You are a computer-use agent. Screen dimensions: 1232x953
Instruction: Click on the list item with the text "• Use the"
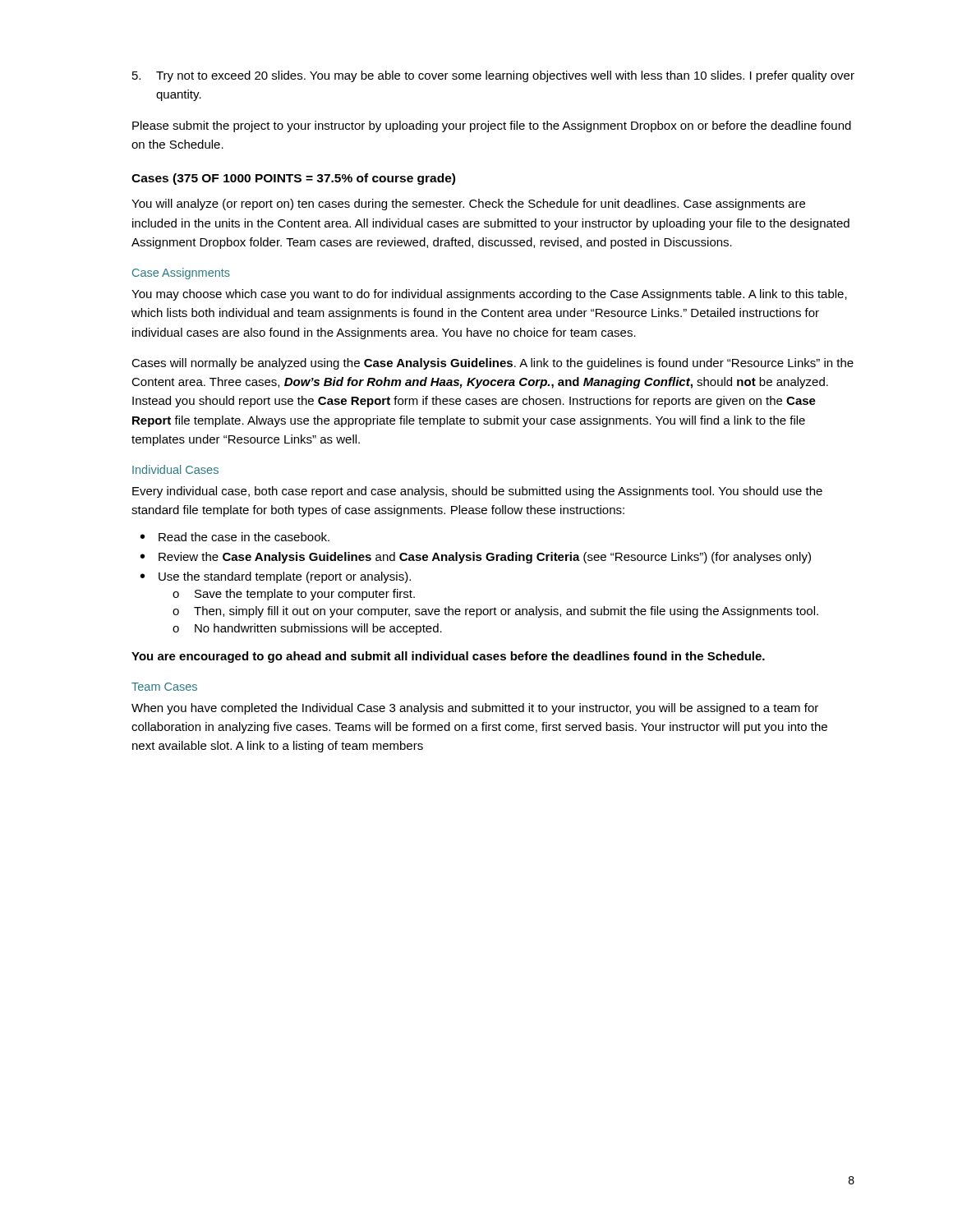(x=480, y=602)
